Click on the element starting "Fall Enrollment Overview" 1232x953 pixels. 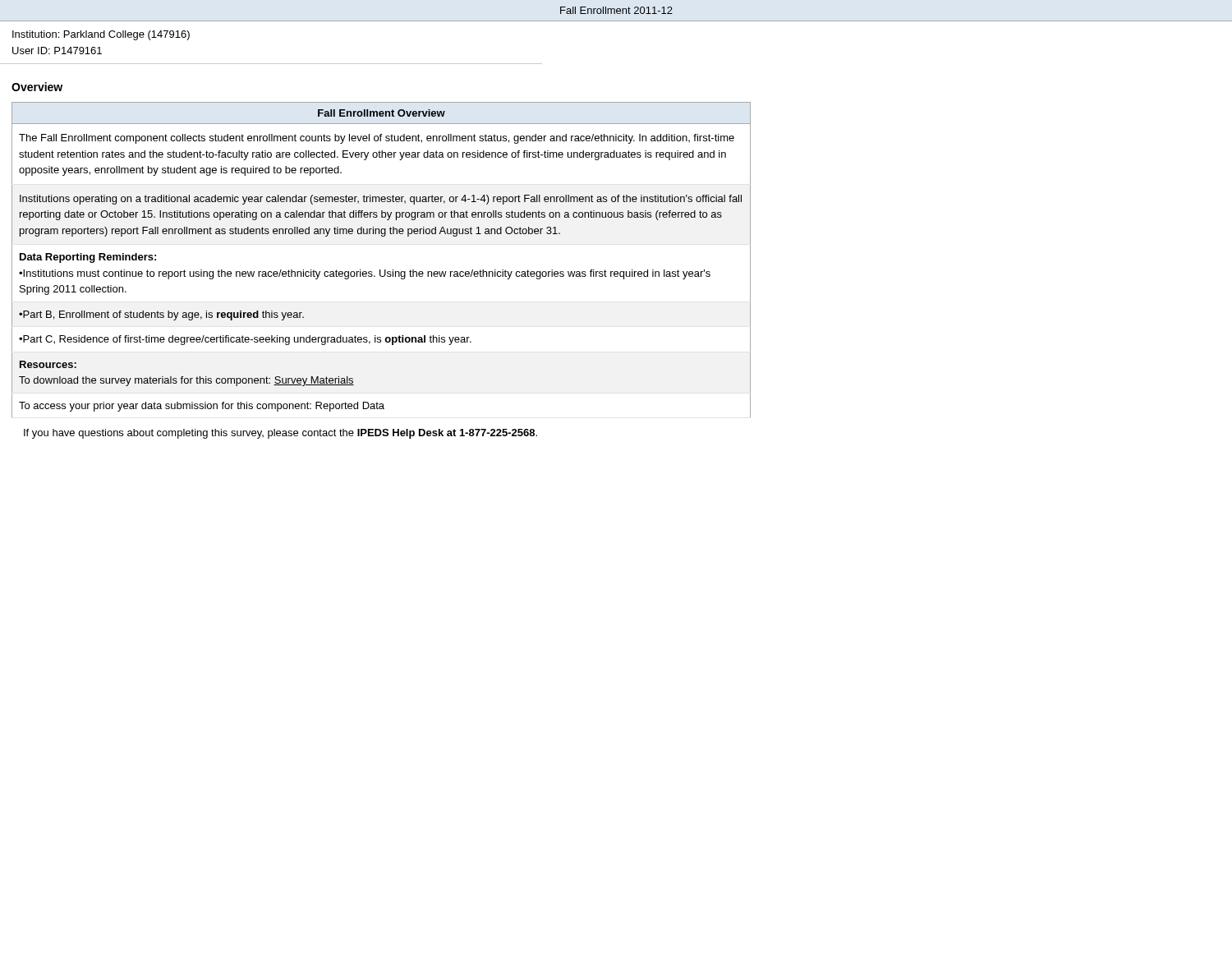click(x=381, y=113)
